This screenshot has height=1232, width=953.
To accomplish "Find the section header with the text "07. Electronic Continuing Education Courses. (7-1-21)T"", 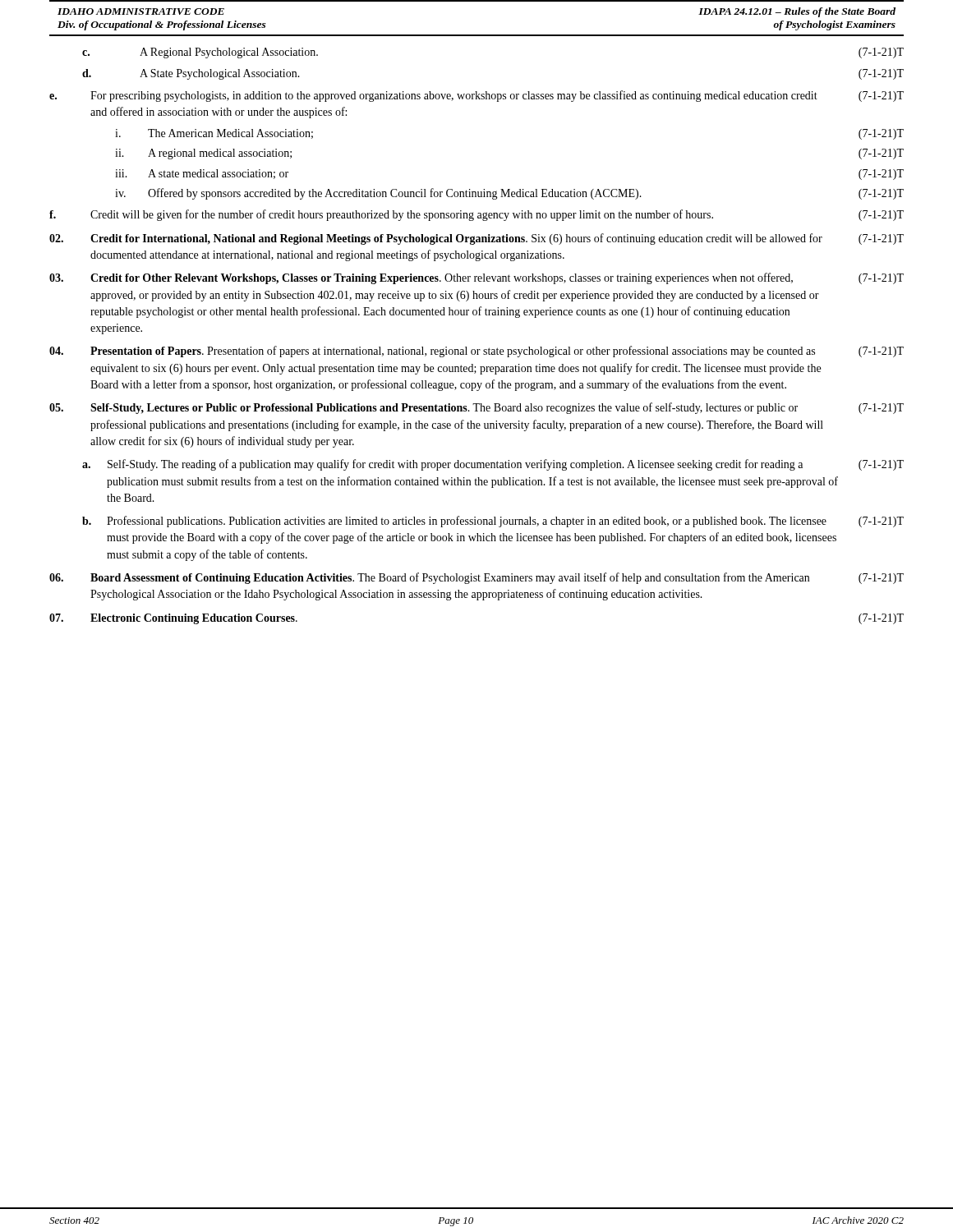I will click(206, 618).
